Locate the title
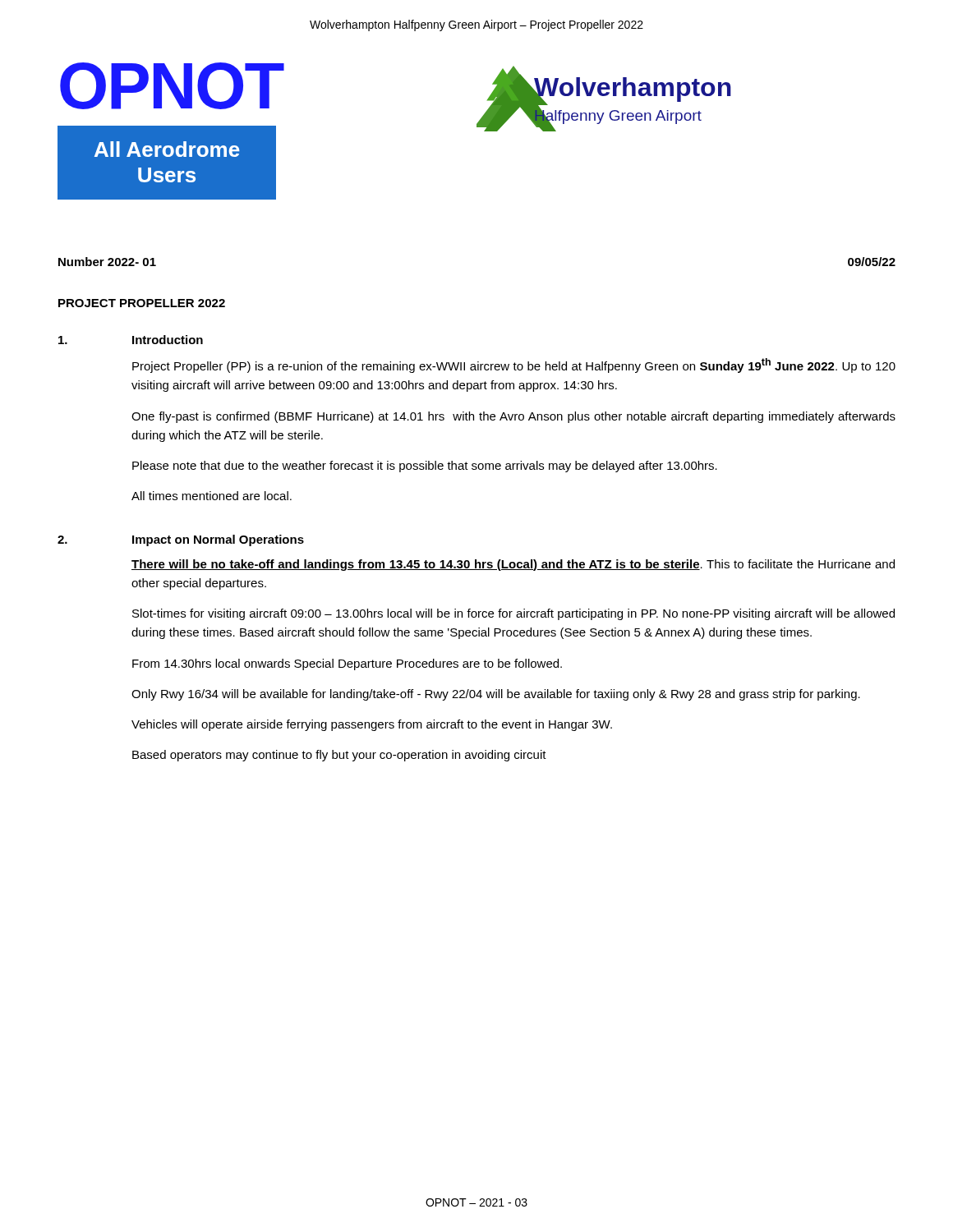 pos(141,303)
